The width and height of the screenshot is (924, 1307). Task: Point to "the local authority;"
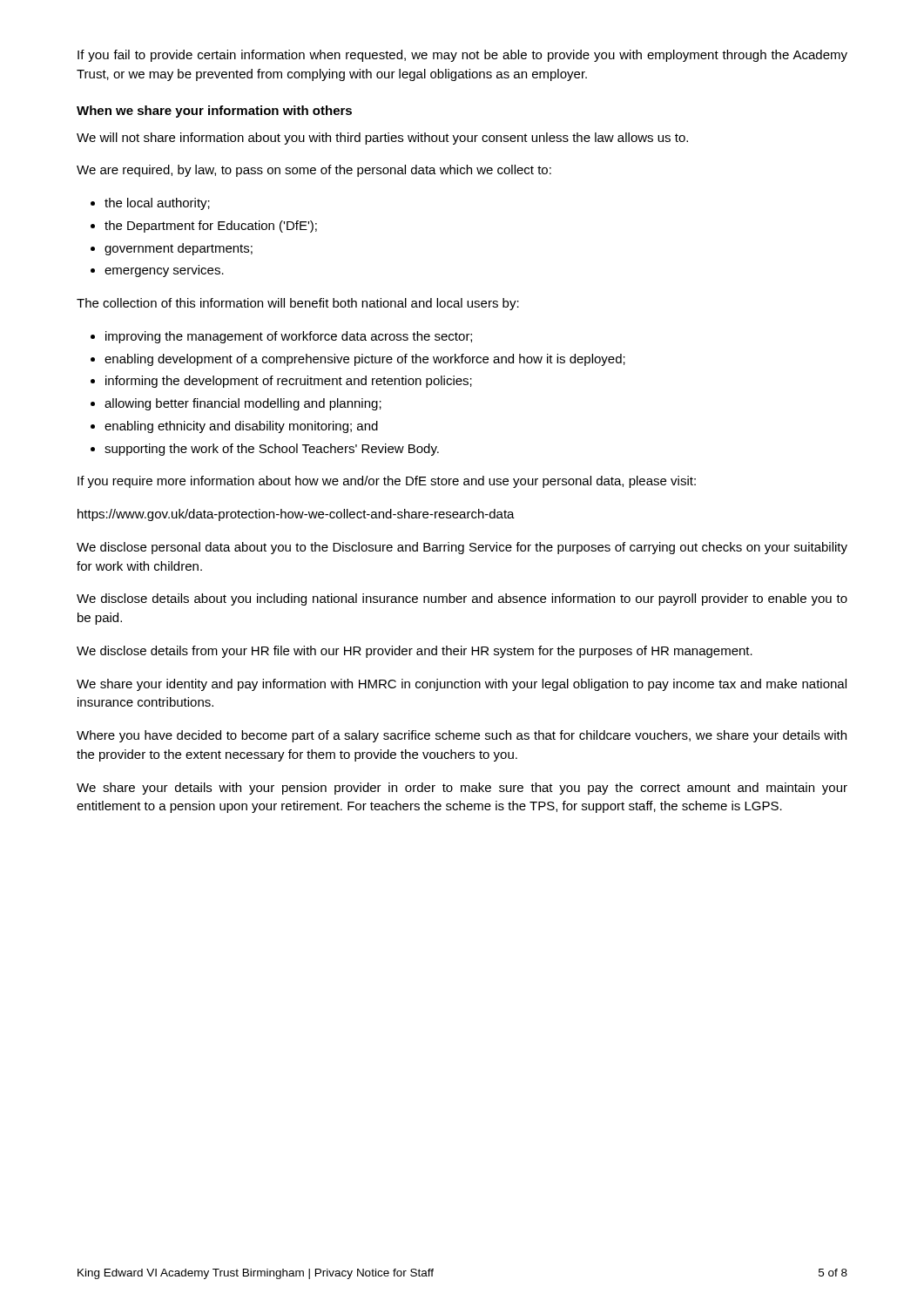158,203
